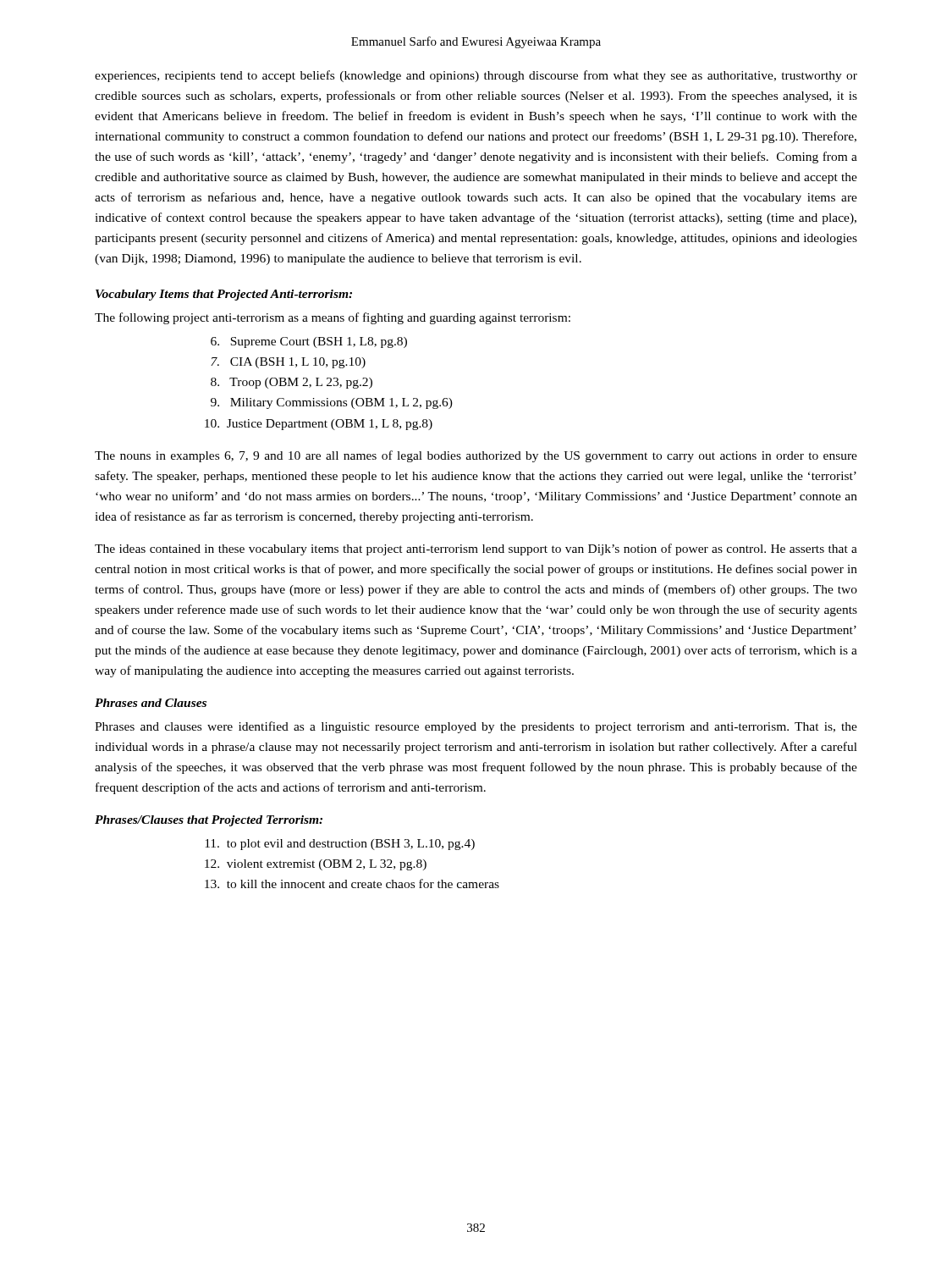Locate the block of text that opens with "7. CIA (BSH"
952x1270 pixels.
(x=281, y=362)
